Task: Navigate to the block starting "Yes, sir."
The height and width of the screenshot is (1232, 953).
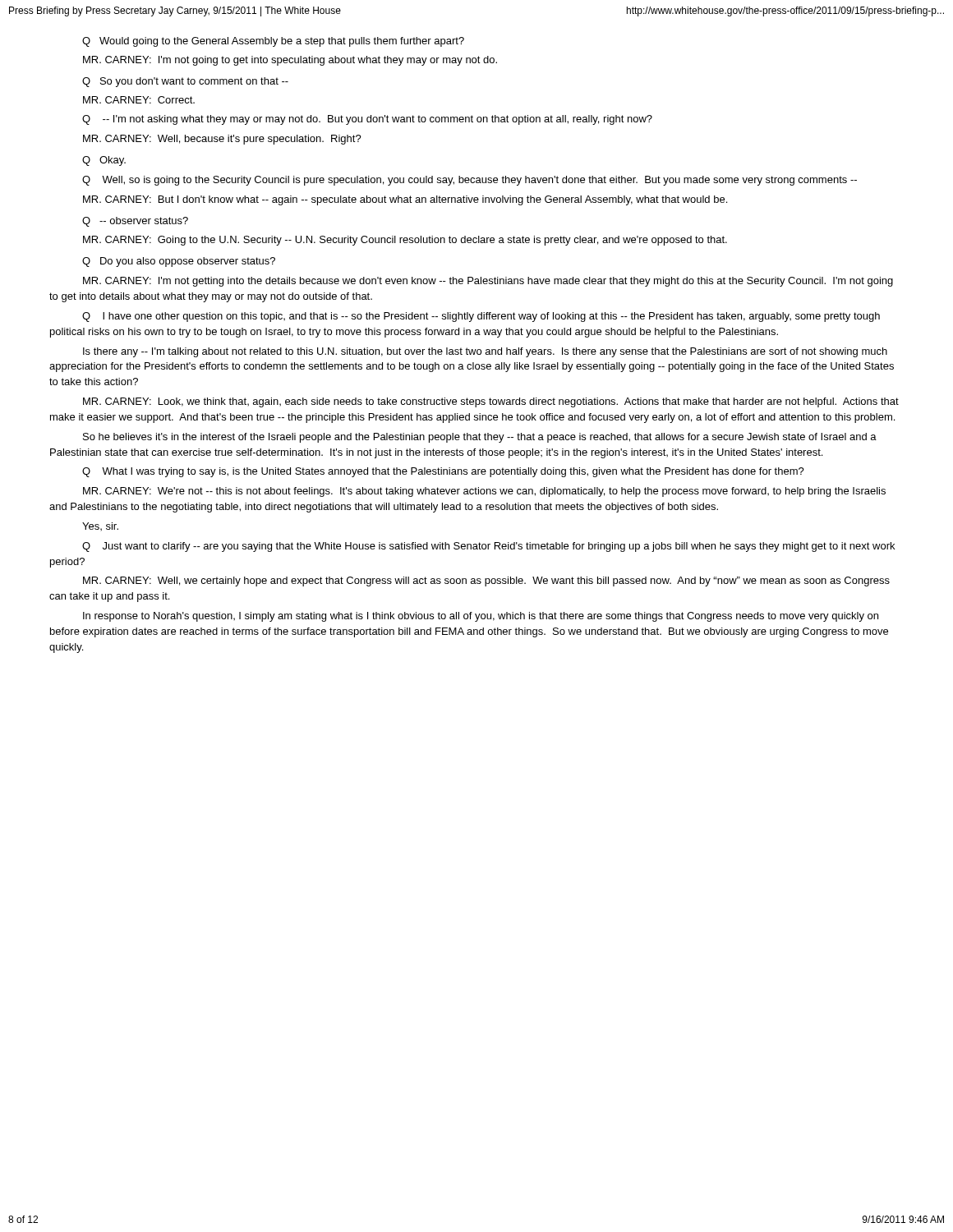Action: click(101, 526)
